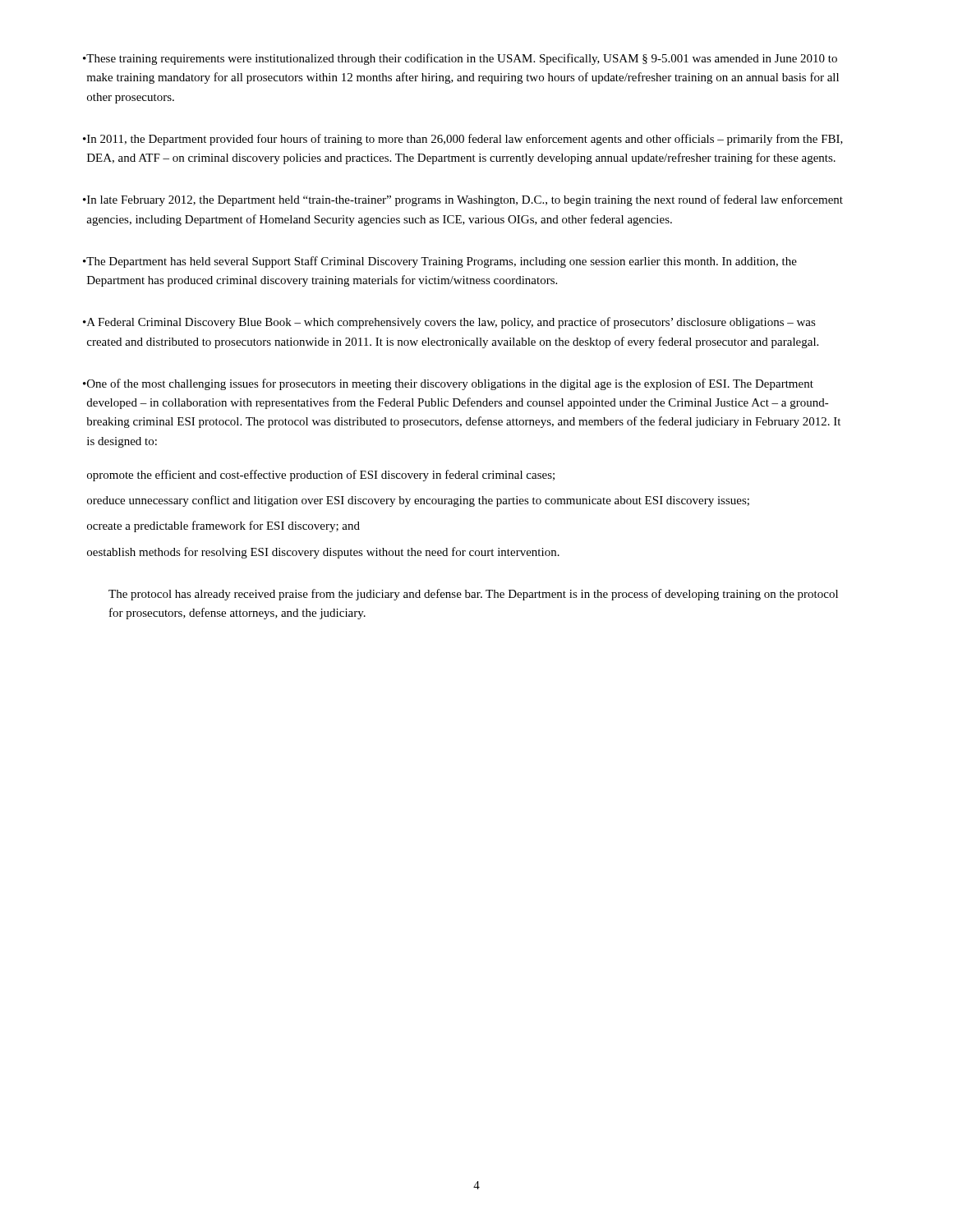Viewport: 953px width, 1232px height.
Task: Find the list item that says "o promote the efficient and cost-effective production"
Action: click(x=321, y=475)
